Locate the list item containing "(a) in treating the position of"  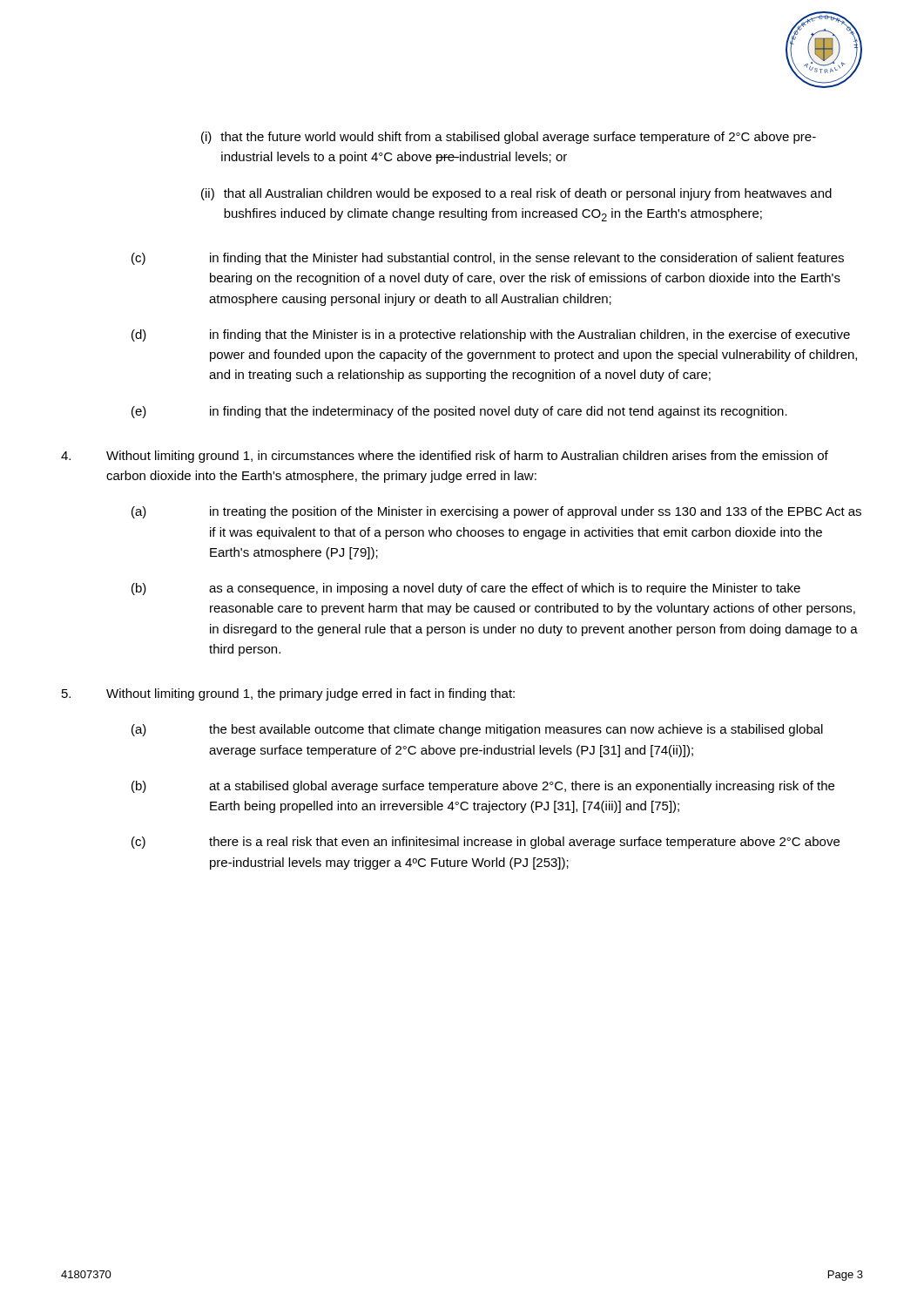[x=462, y=532]
